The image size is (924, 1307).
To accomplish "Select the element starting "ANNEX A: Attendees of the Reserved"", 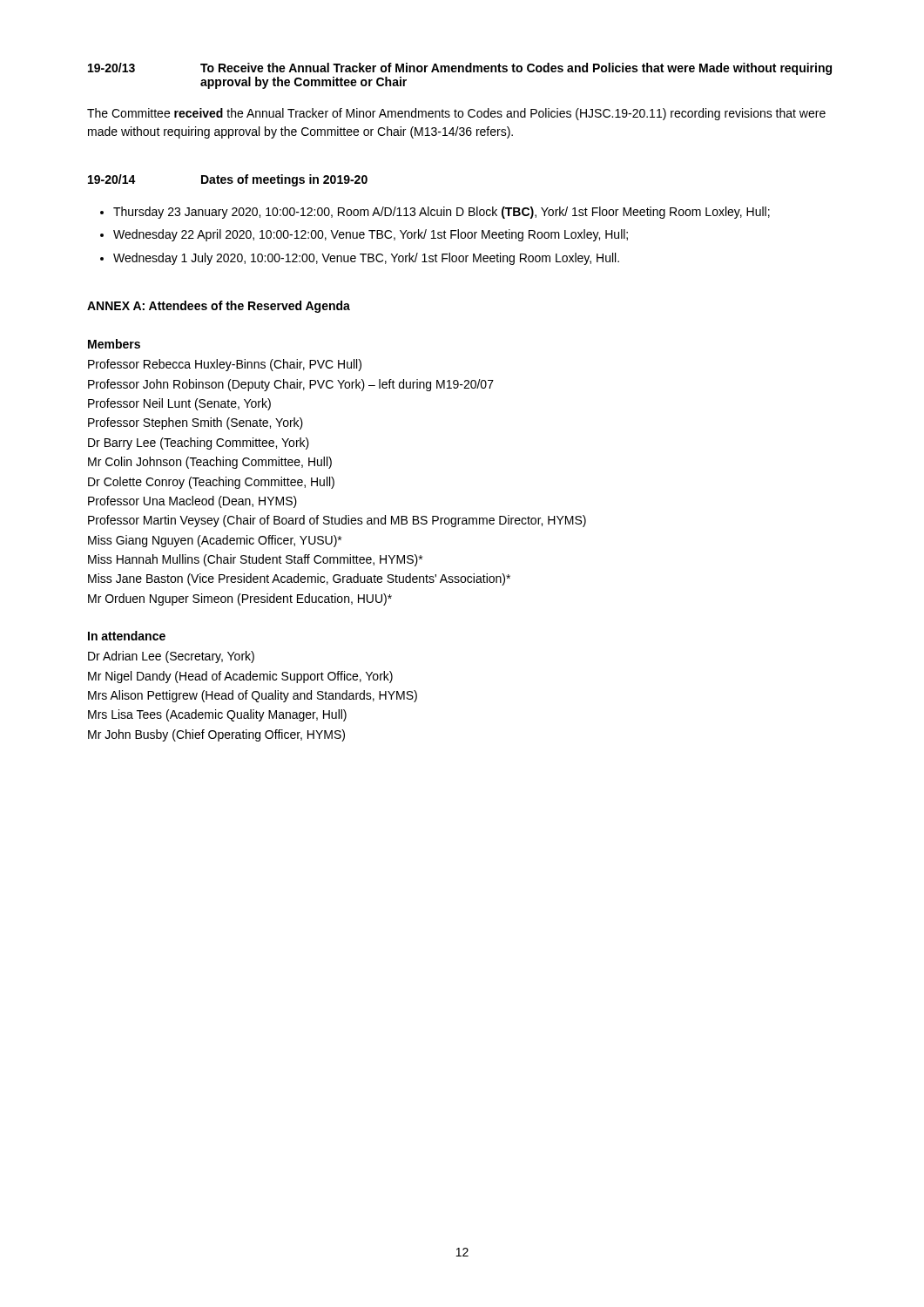I will pos(219,307).
